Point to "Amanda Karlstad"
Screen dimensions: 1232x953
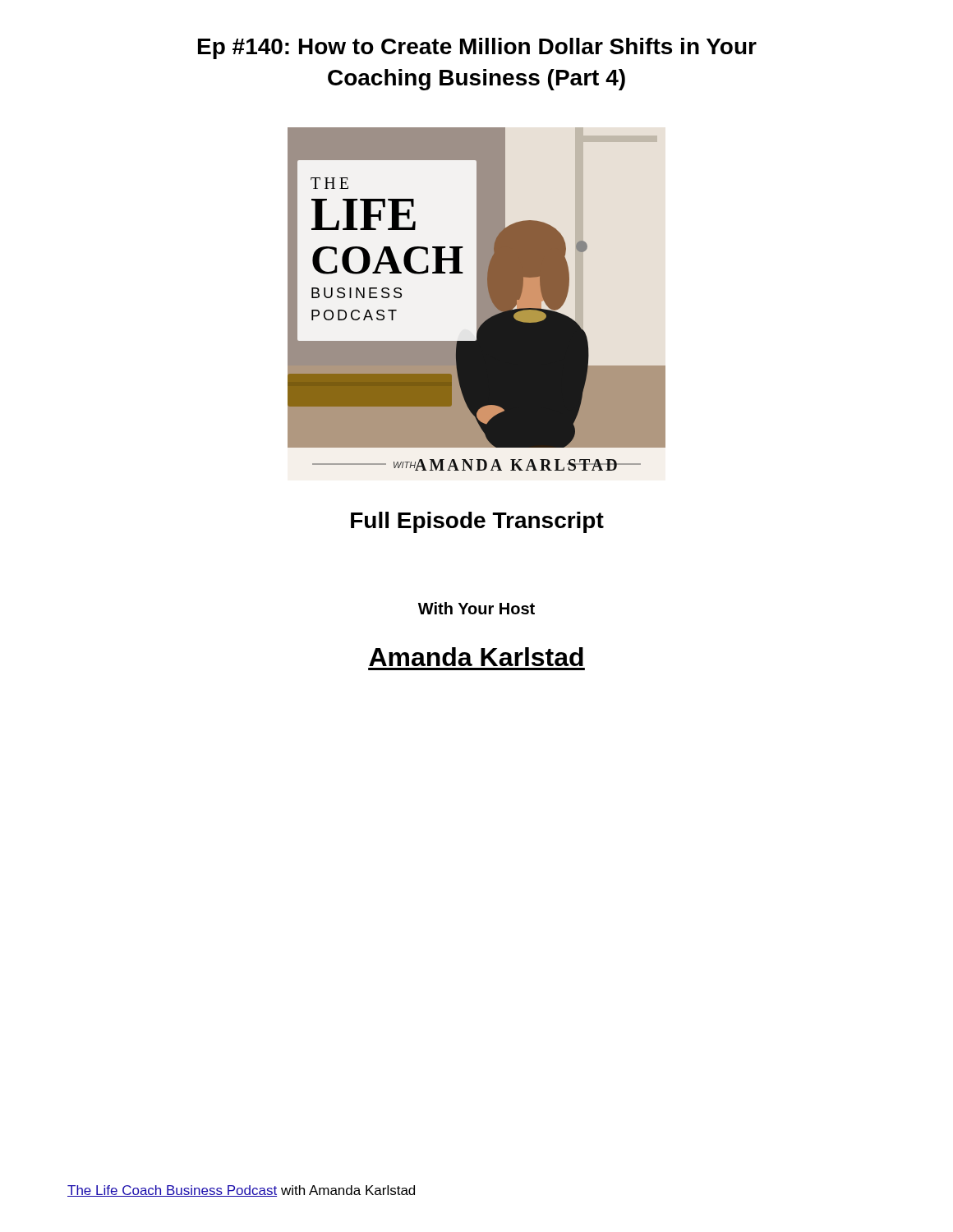point(476,657)
